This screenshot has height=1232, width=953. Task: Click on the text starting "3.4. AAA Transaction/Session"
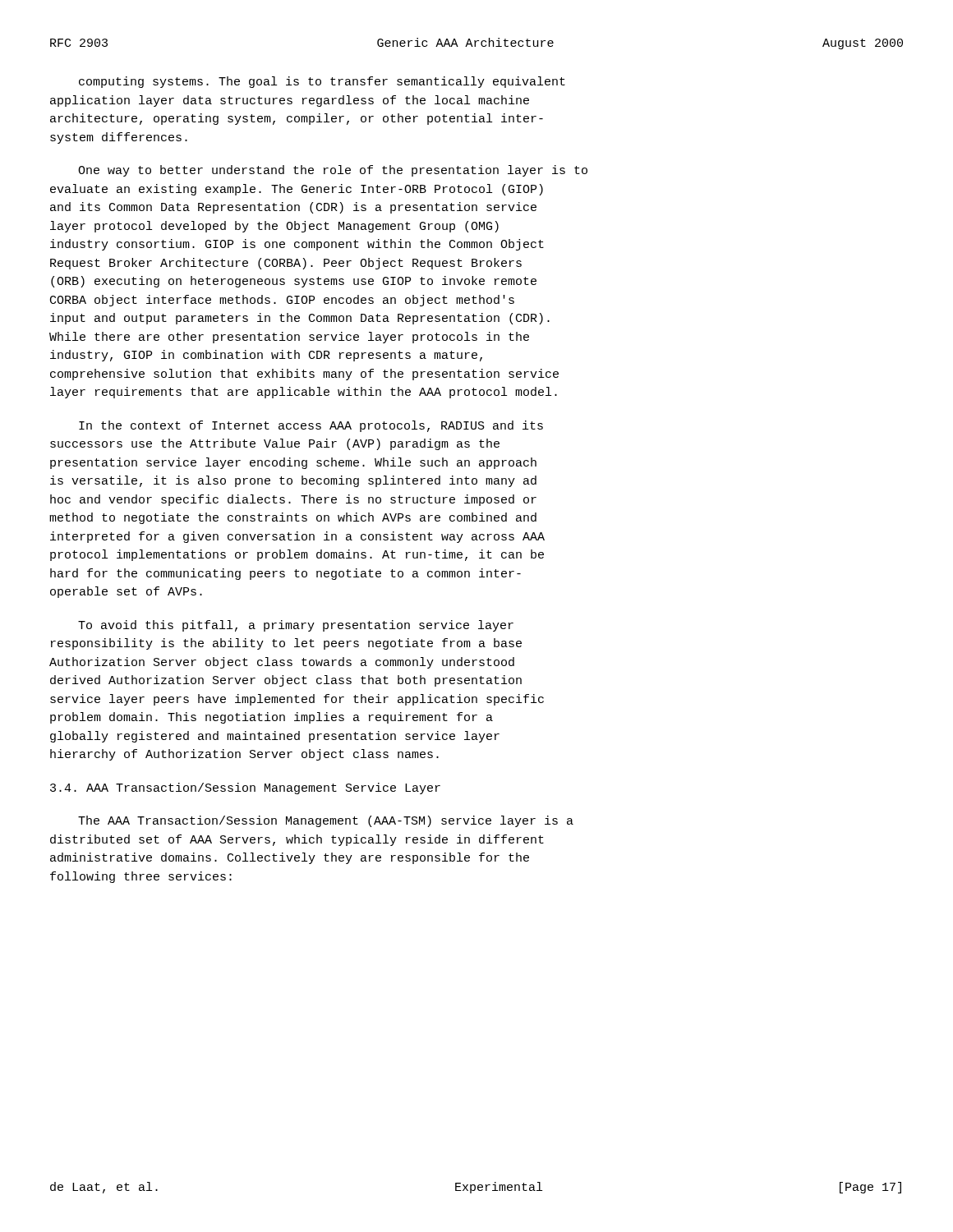point(245,788)
